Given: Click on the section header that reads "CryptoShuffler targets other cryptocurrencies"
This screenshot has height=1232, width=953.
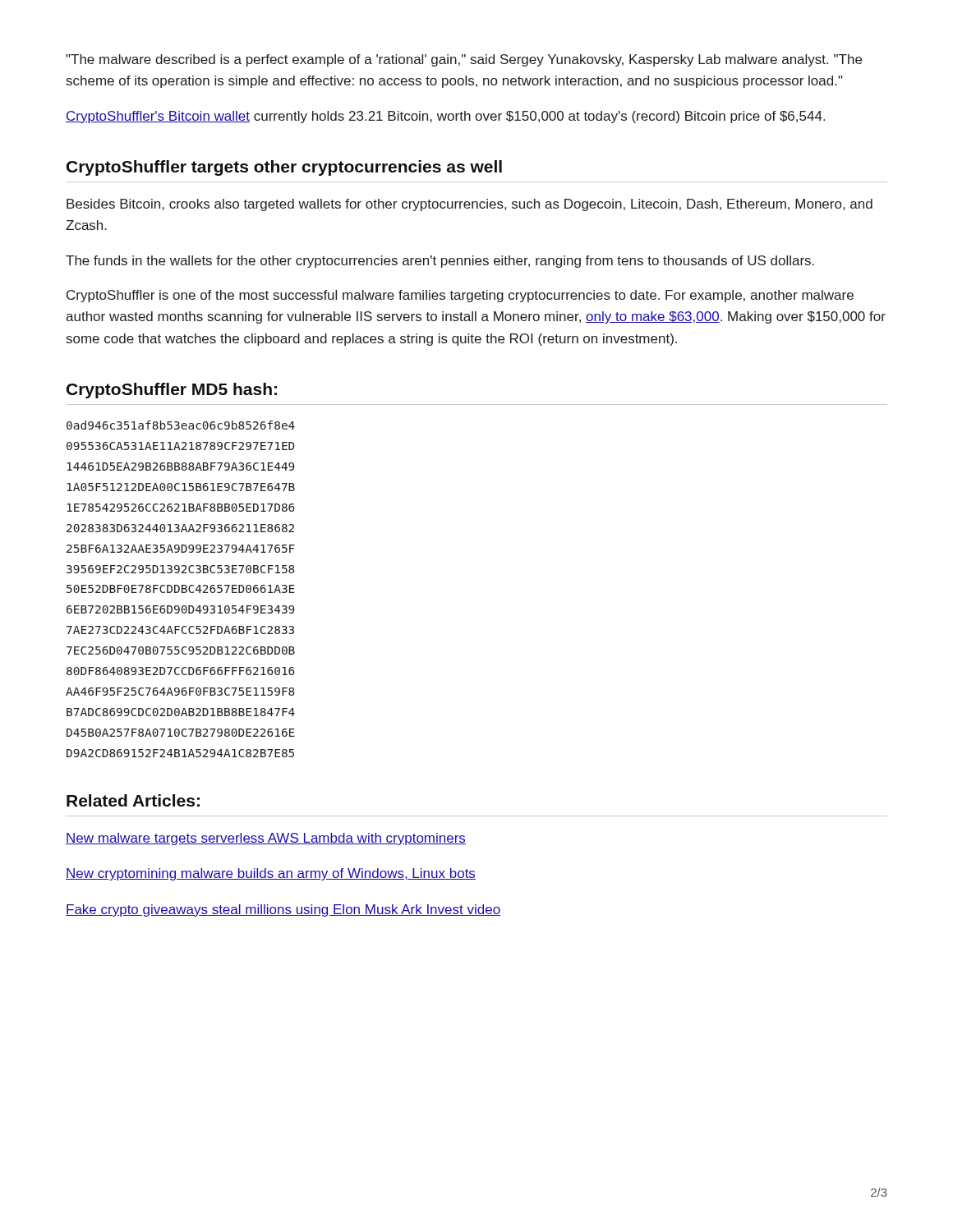Looking at the screenshot, I should [x=476, y=167].
